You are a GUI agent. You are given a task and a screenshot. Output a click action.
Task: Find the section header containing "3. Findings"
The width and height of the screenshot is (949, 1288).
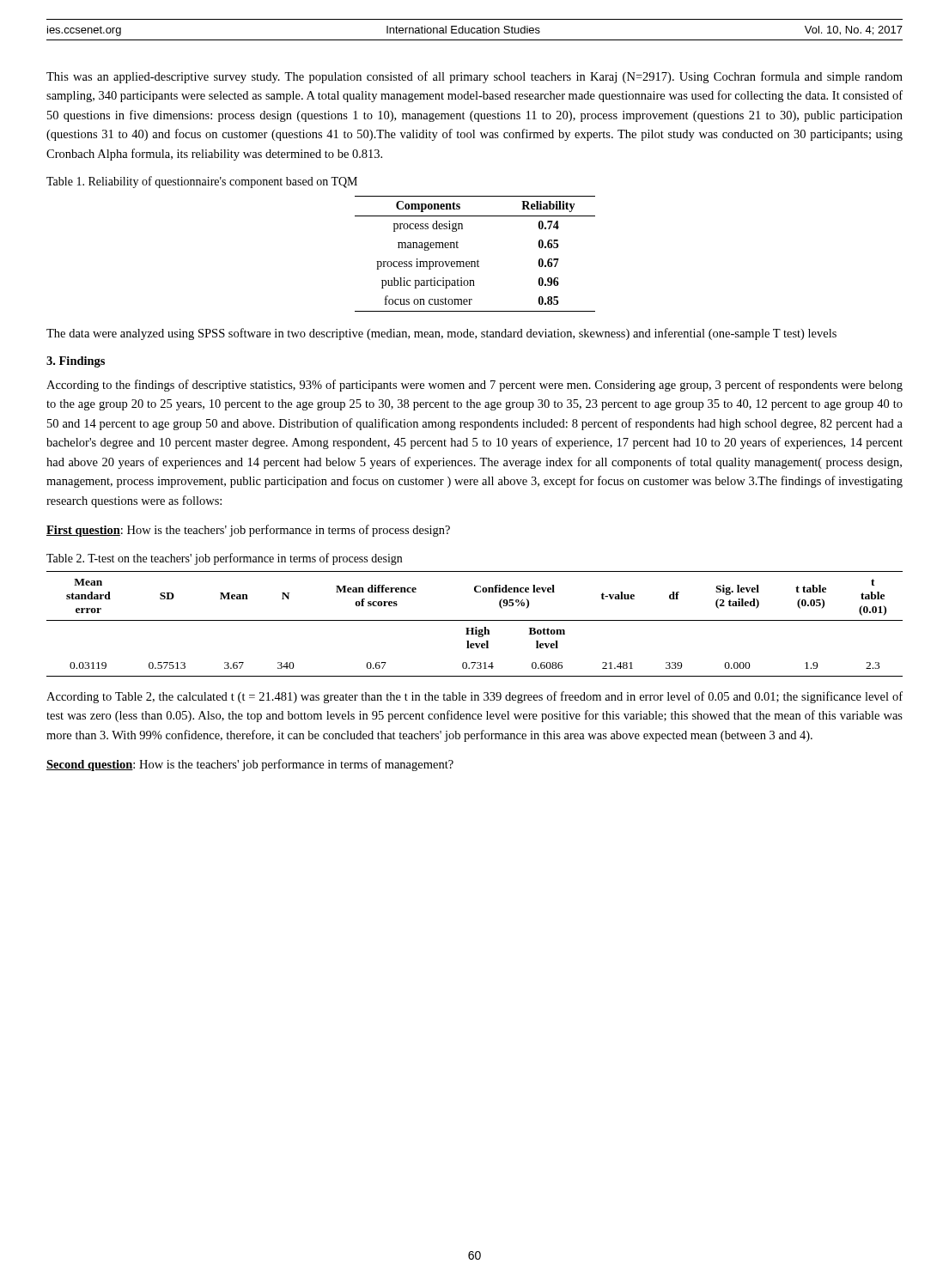(76, 360)
